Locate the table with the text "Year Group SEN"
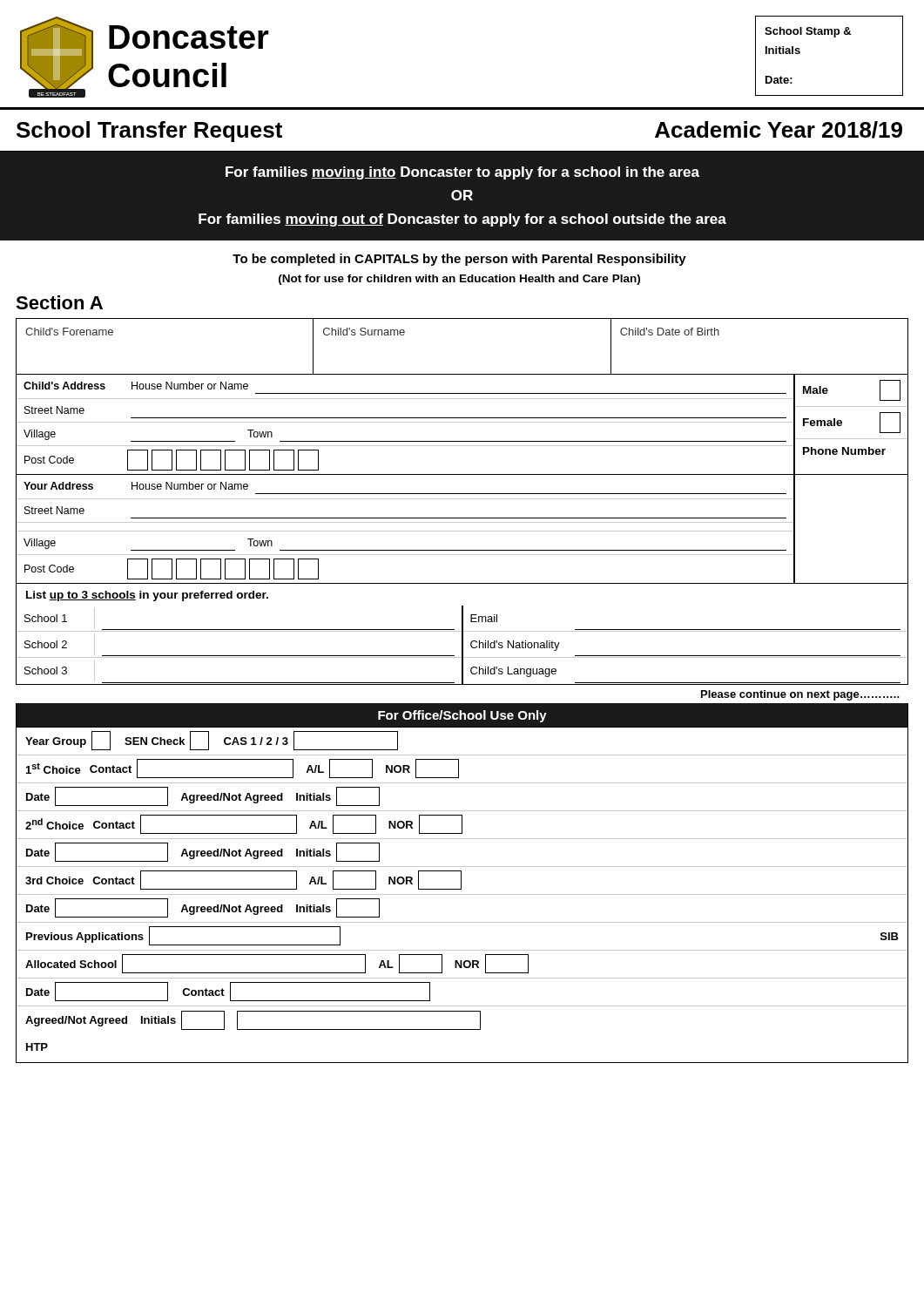The image size is (924, 1307). [462, 895]
